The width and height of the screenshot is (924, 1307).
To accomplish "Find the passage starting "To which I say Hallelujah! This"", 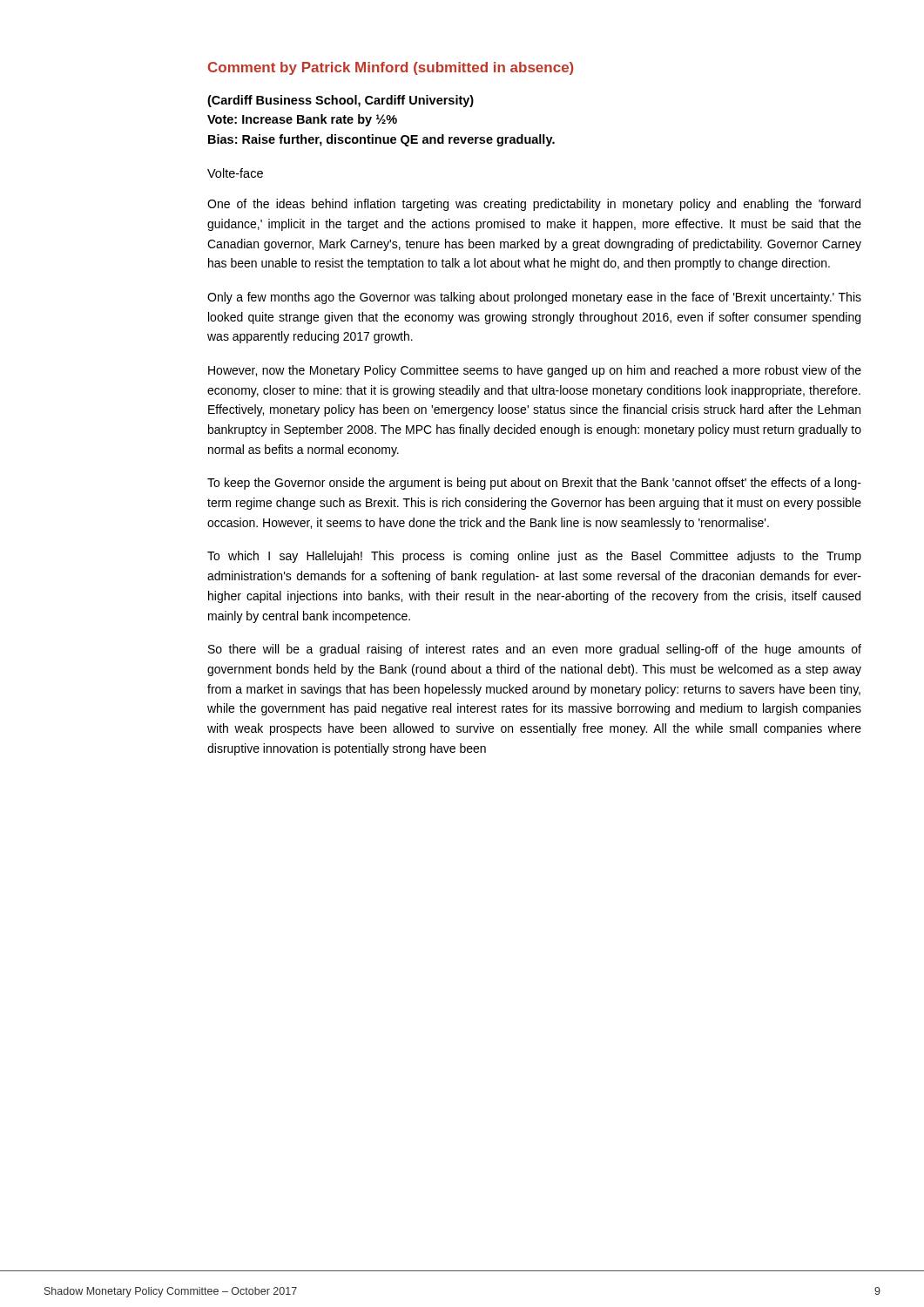I will pos(534,586).
